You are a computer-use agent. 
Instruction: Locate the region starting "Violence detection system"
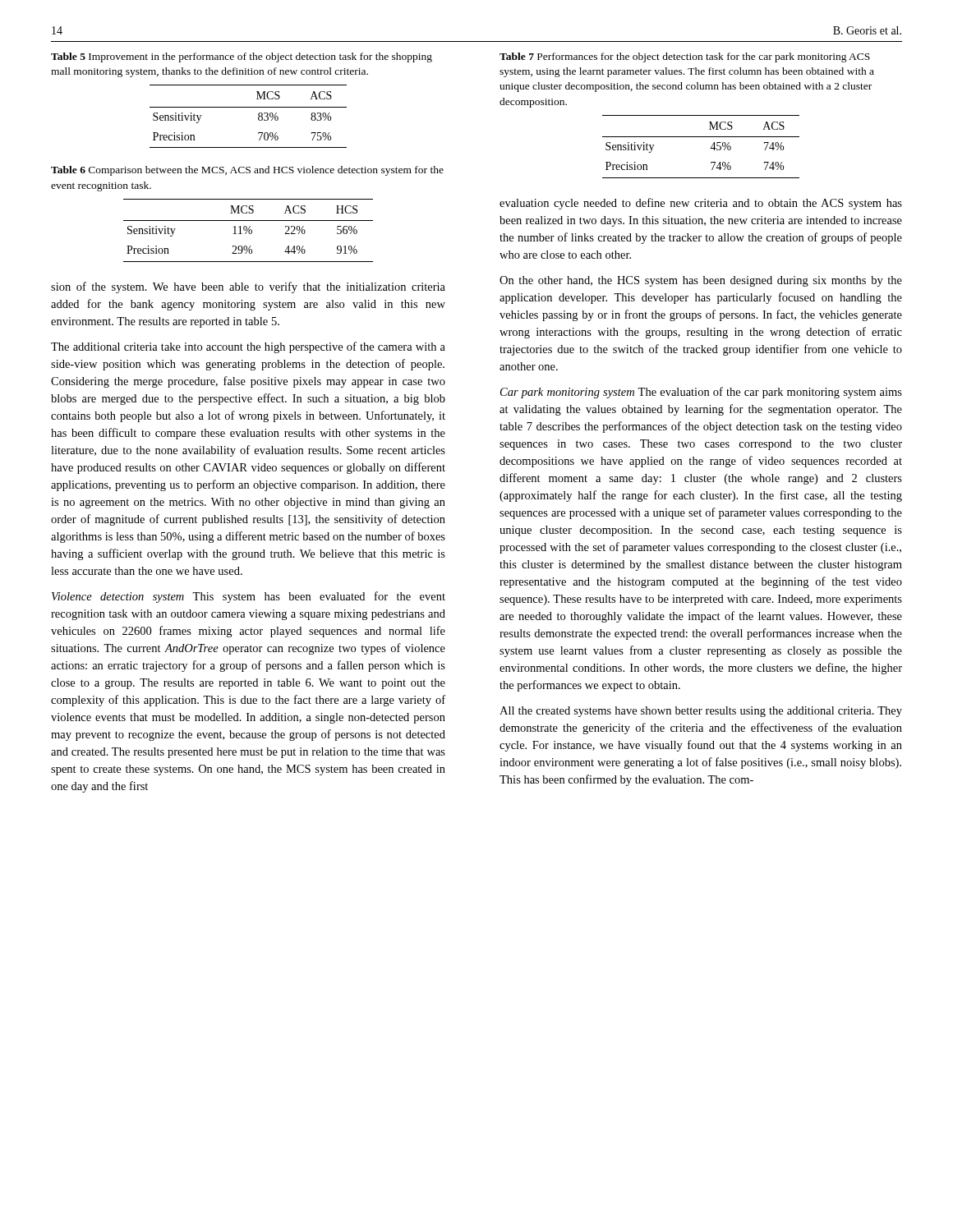[x=248, y=691]
